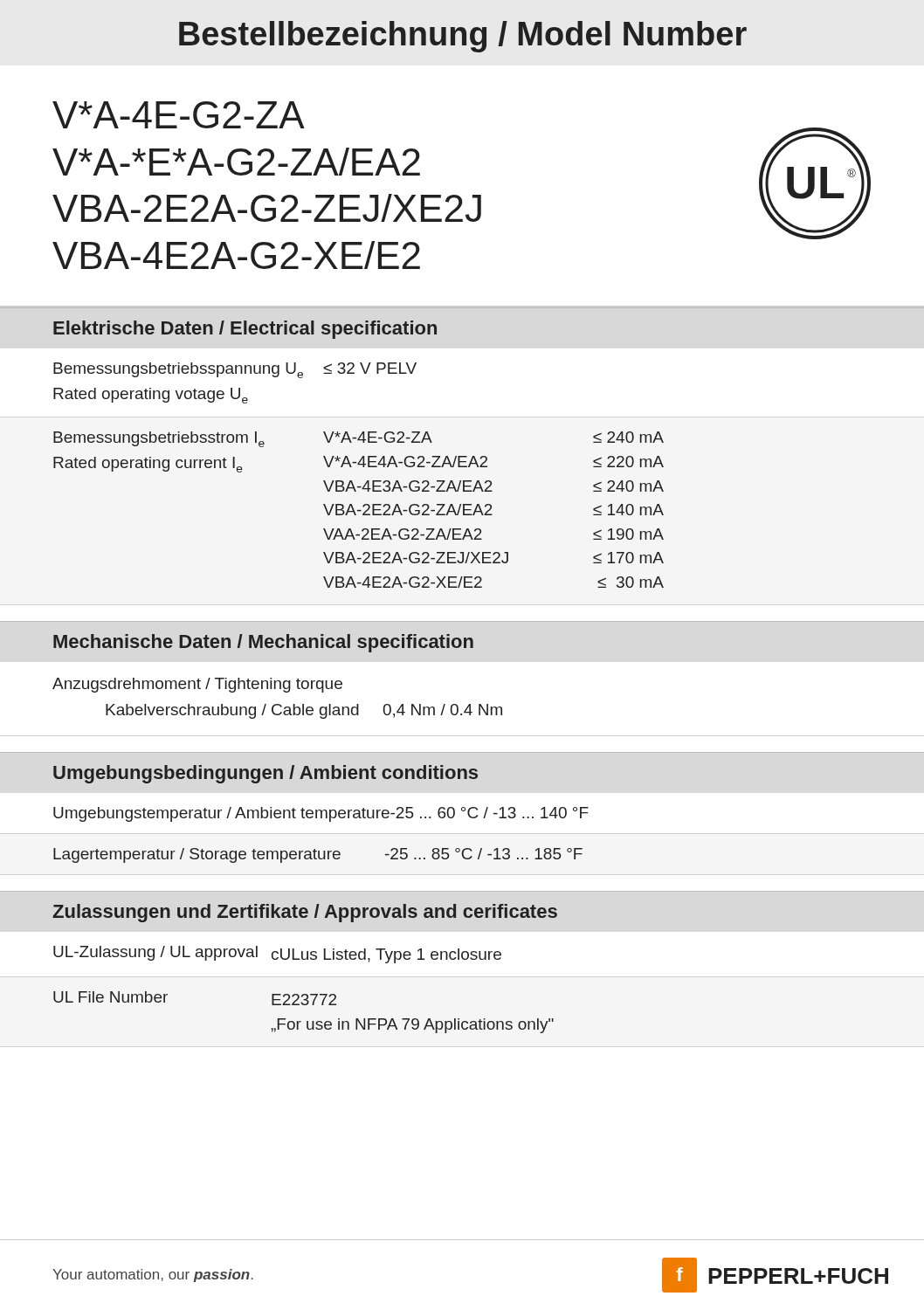Viewport: 924px width, 1310px height.
Task: Select the block starting "Bemessungsbetriebsspannung Ue Rated operating"
Action: (235, 383)
